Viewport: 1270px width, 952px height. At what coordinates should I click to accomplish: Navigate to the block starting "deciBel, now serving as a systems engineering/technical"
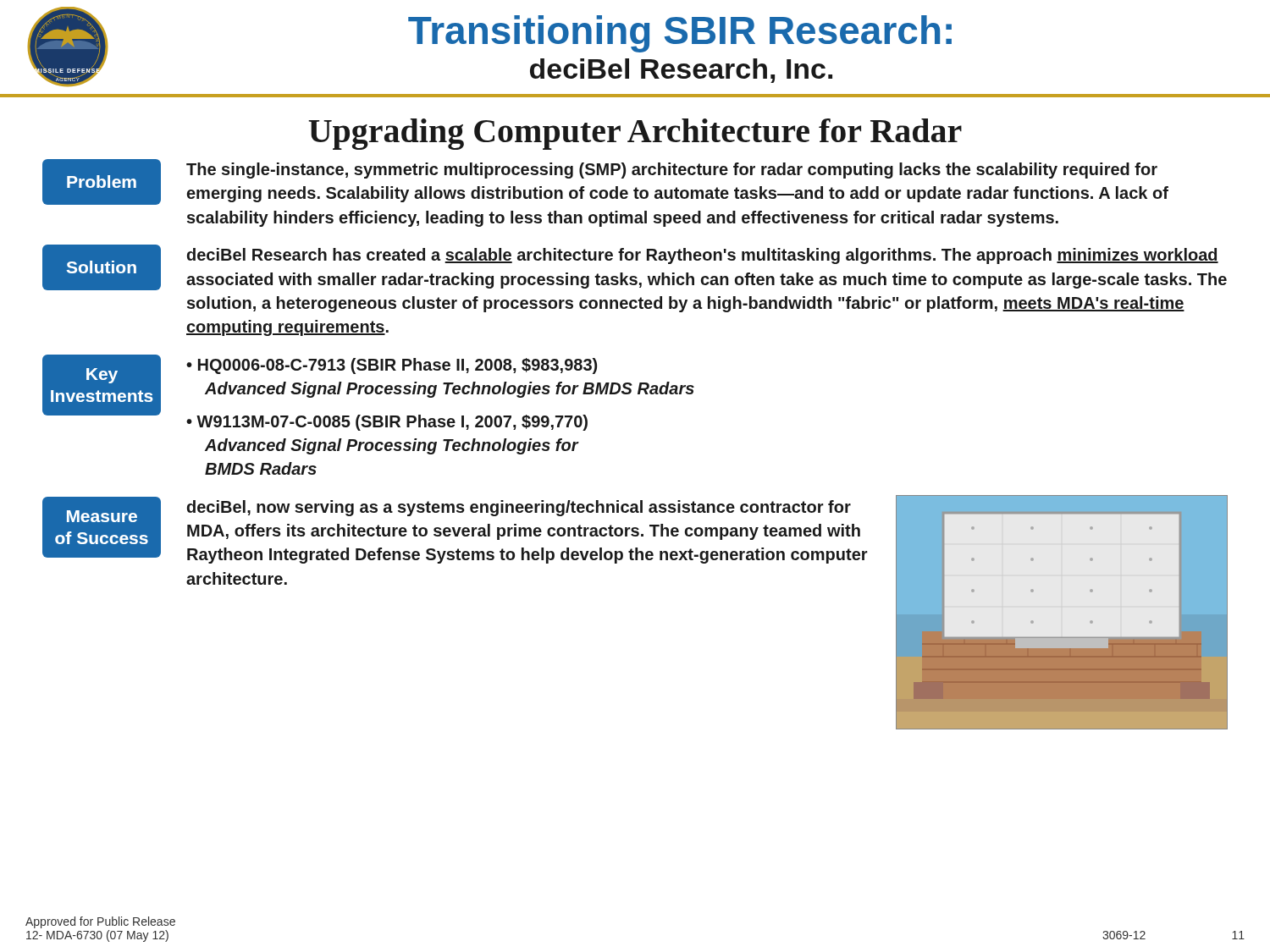tap(527, 543)
